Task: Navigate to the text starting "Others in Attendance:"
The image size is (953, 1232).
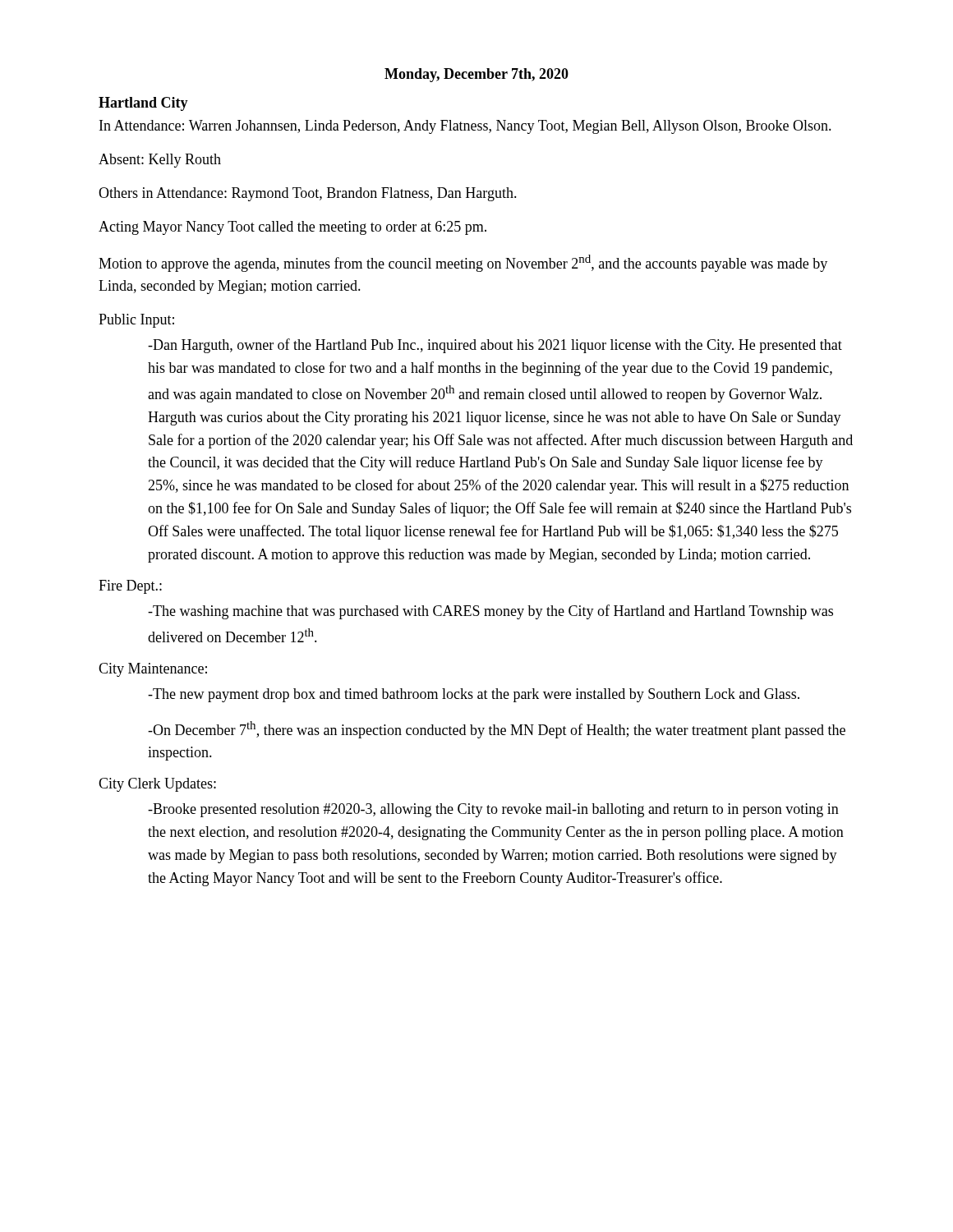Action: tap(308, 193)
